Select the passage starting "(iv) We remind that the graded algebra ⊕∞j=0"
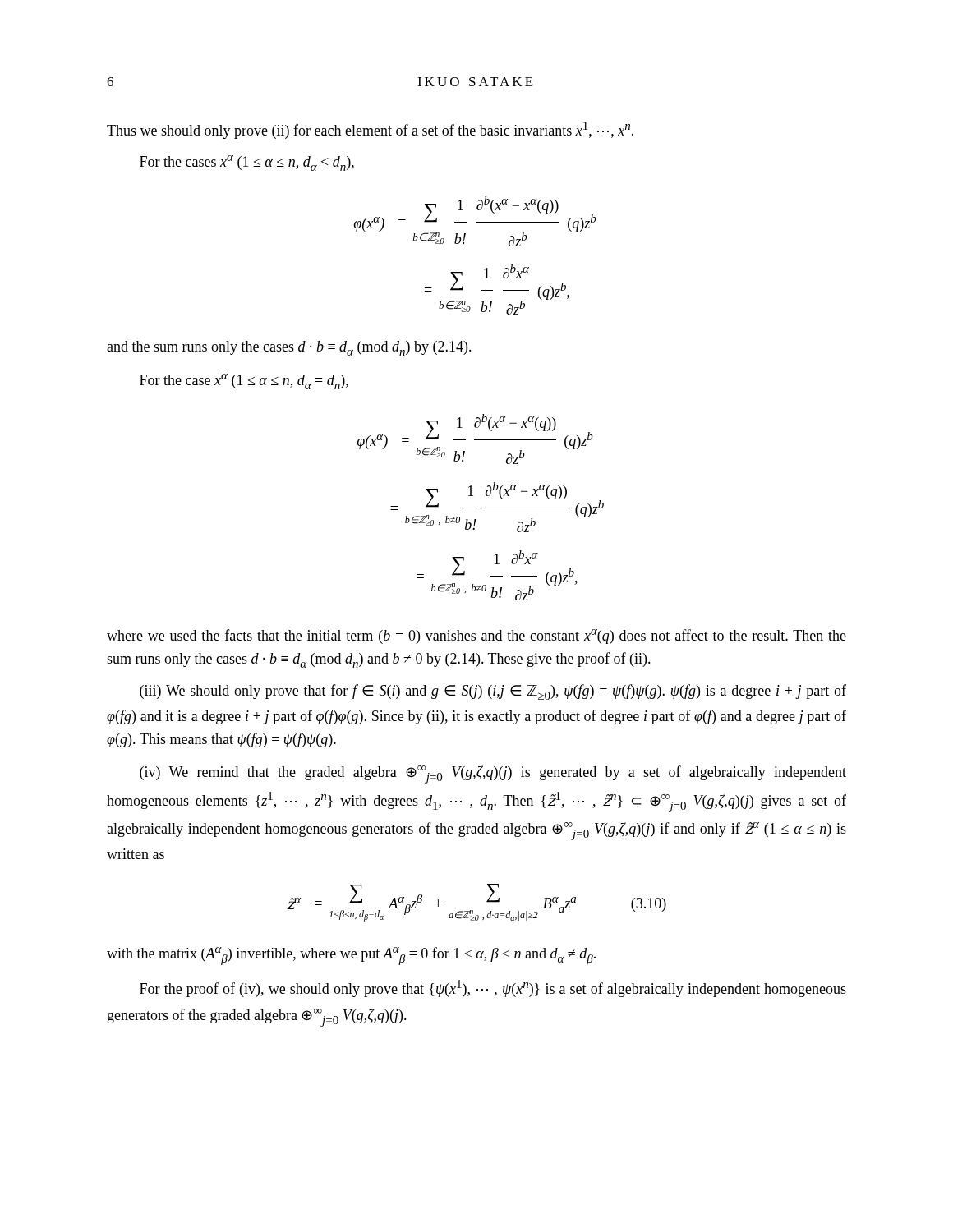Viewport: 953px width, 1232px height. [476, 812]
